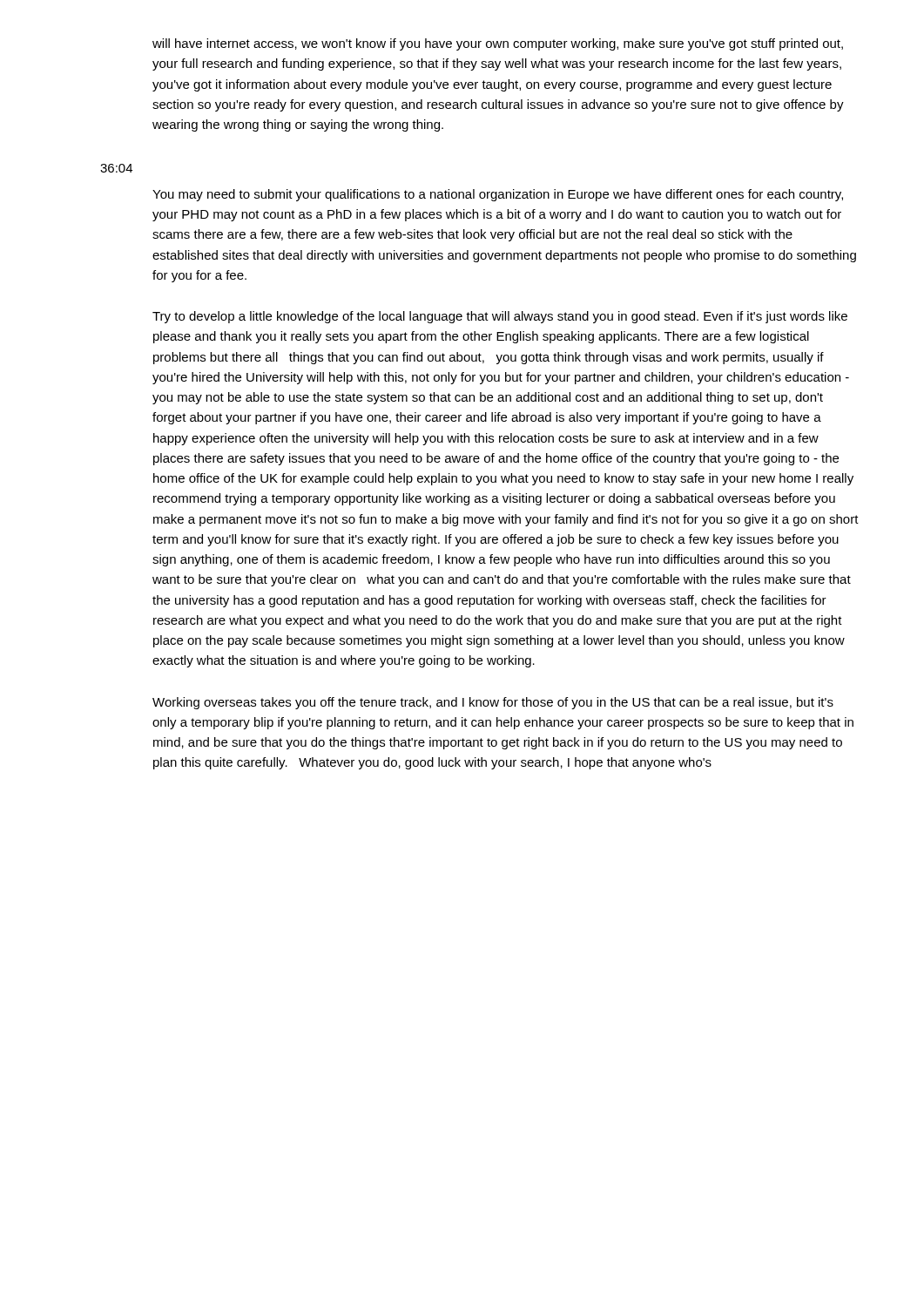Click on the text block that reads "Working overseas takes you off the"
The height and width of the screenshot is (1307, 924).
503,732
